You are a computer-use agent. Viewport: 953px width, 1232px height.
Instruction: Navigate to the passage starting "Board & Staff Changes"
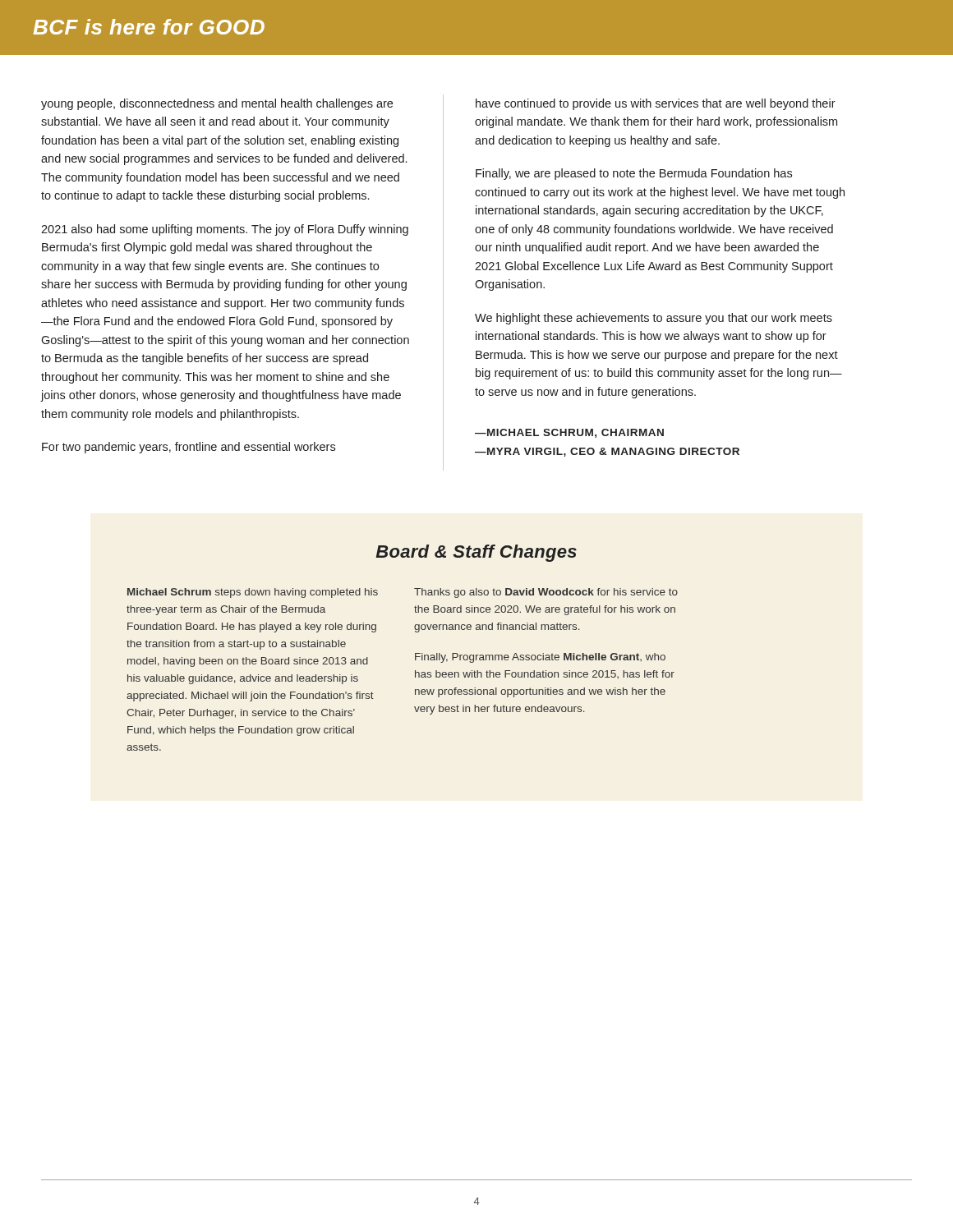pyautogui.click(x=476, y=552)
